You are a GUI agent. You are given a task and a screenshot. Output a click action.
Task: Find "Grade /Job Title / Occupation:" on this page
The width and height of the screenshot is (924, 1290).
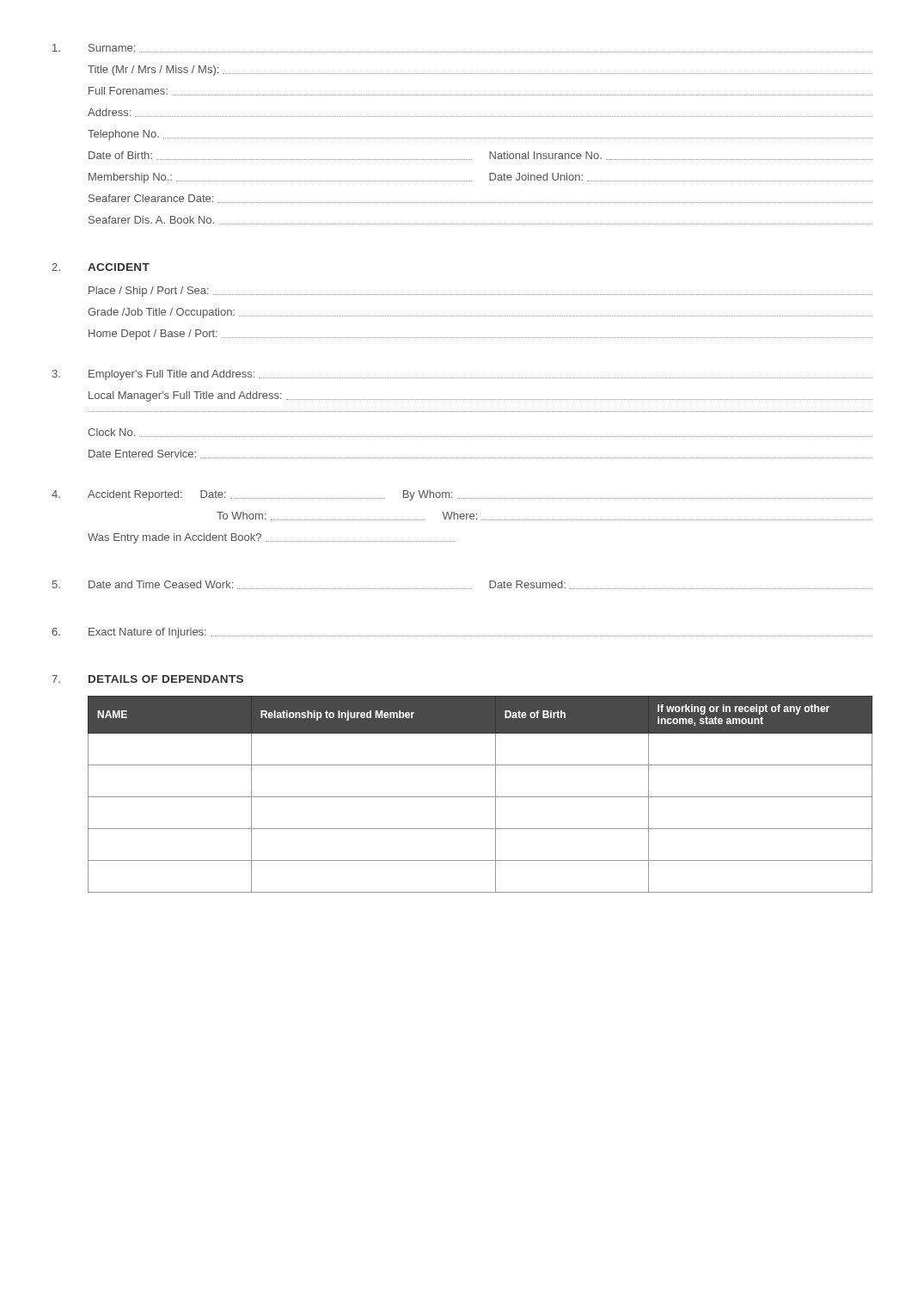480,312
